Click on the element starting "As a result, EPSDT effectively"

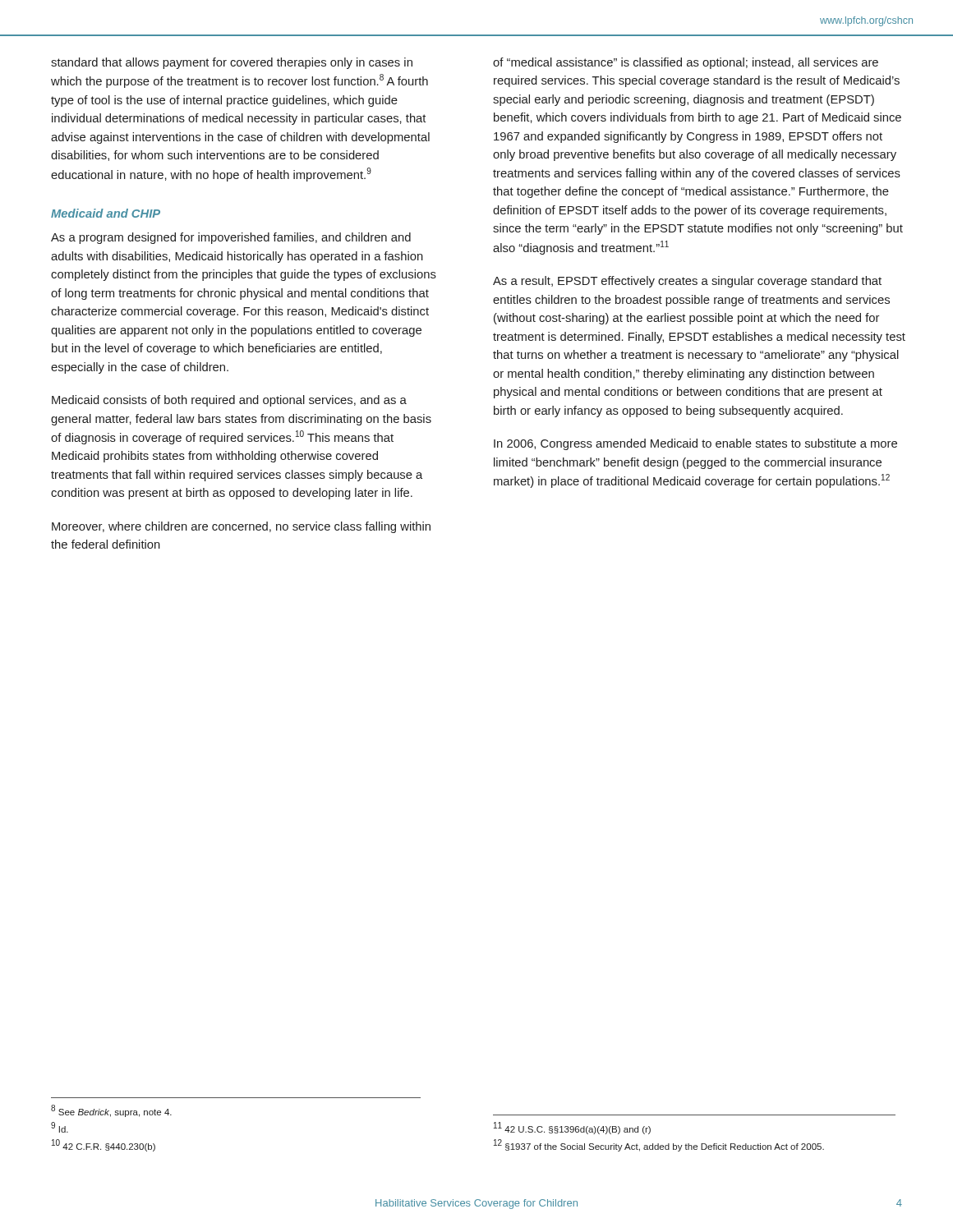pos(699,346)
